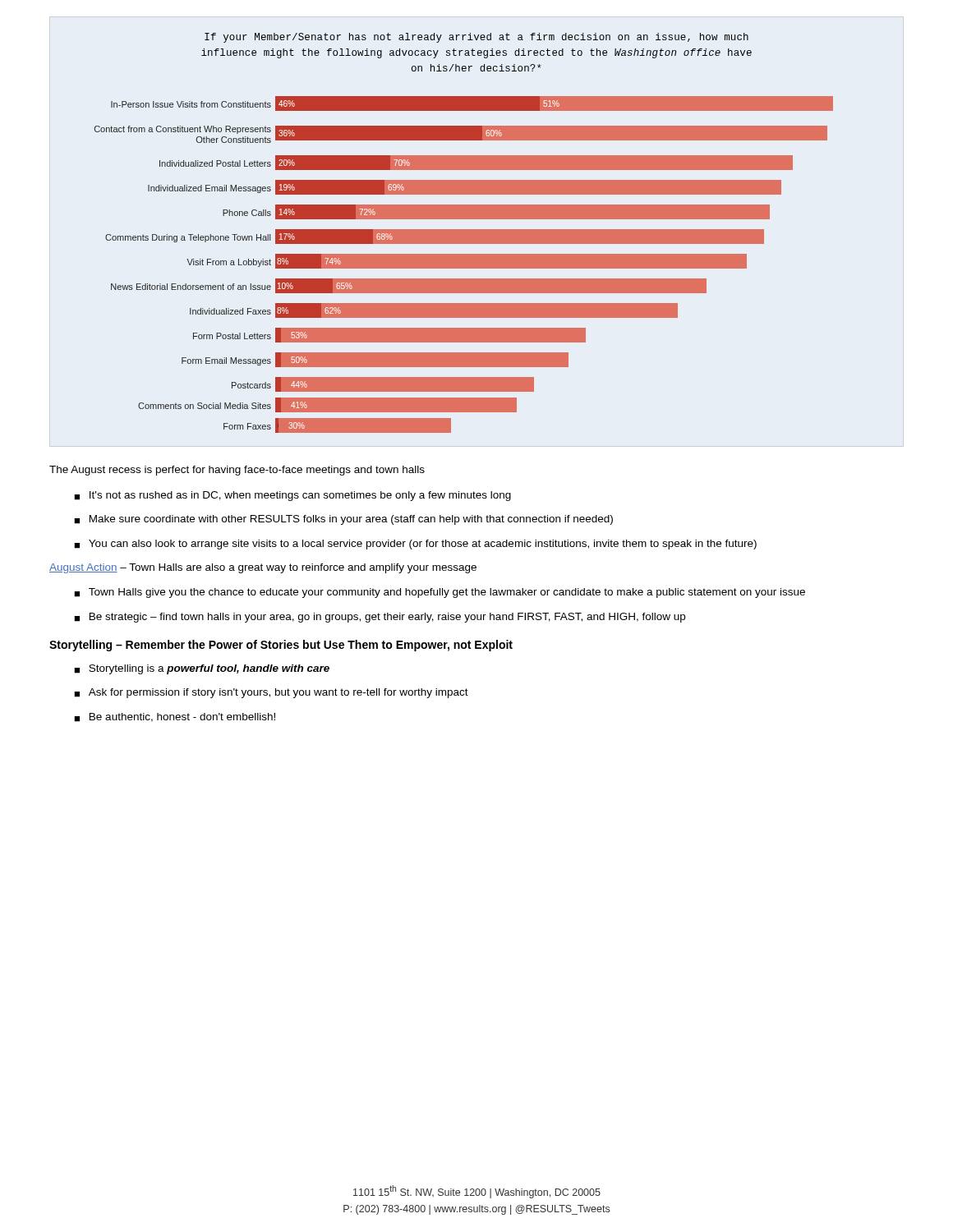Locate the block starting "August Action – Town Halls are also"
Screen dimensions: 1232x953
click(263, 567)
